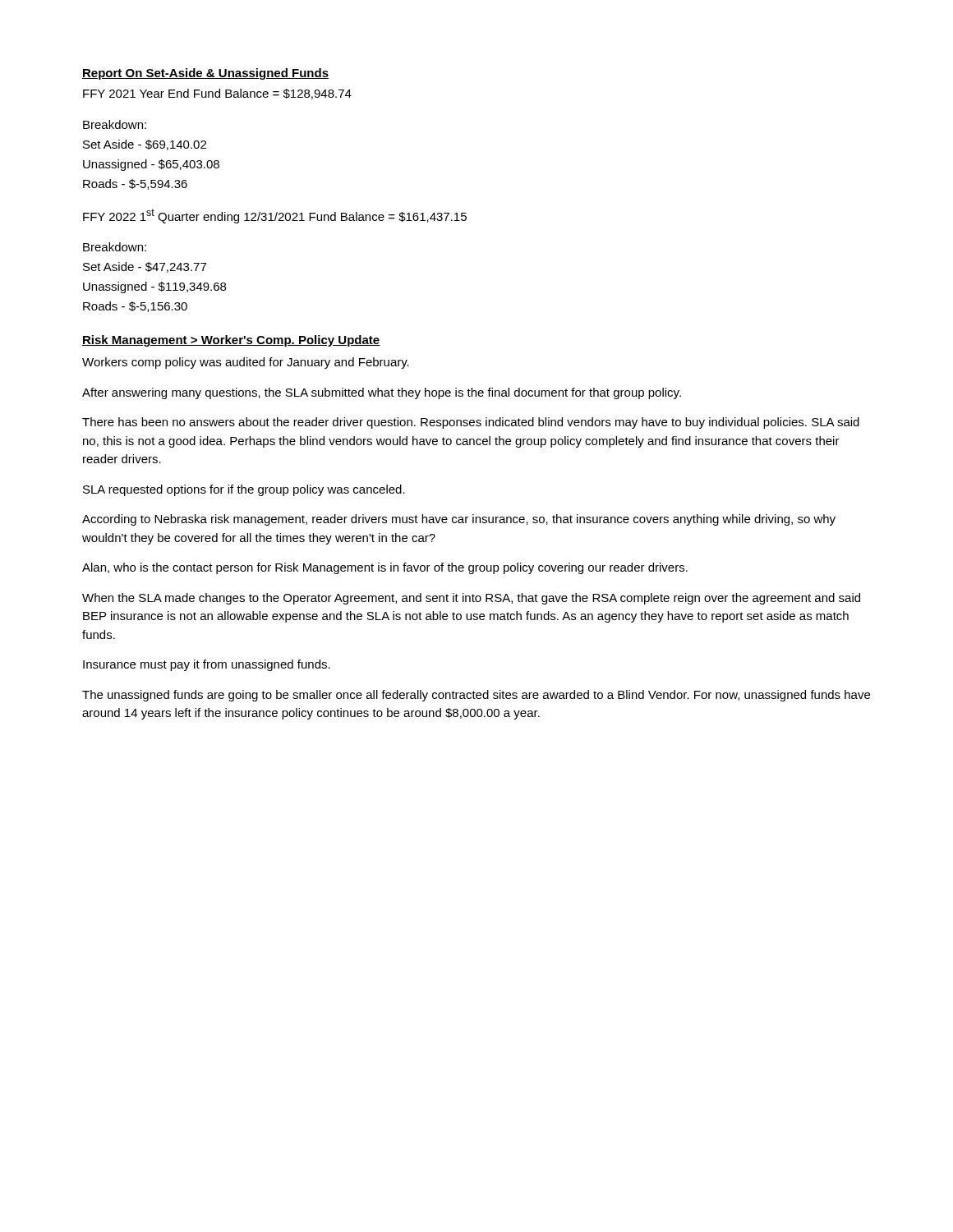
Task: Find the region starting "Report On Set-Aside & Unassigned Funds"
Action: click(205, 73)
